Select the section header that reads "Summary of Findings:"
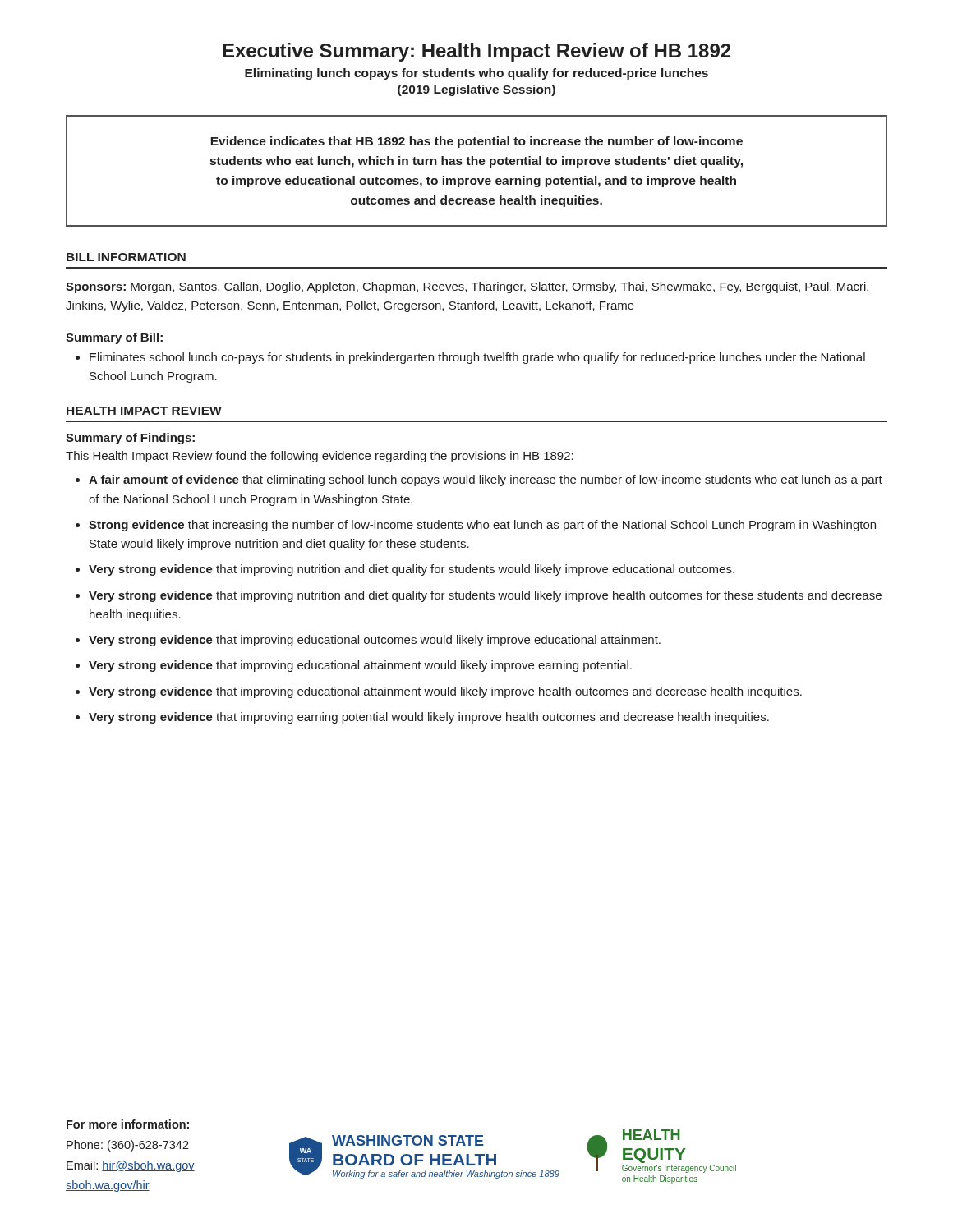 click(x=131, y=437)
